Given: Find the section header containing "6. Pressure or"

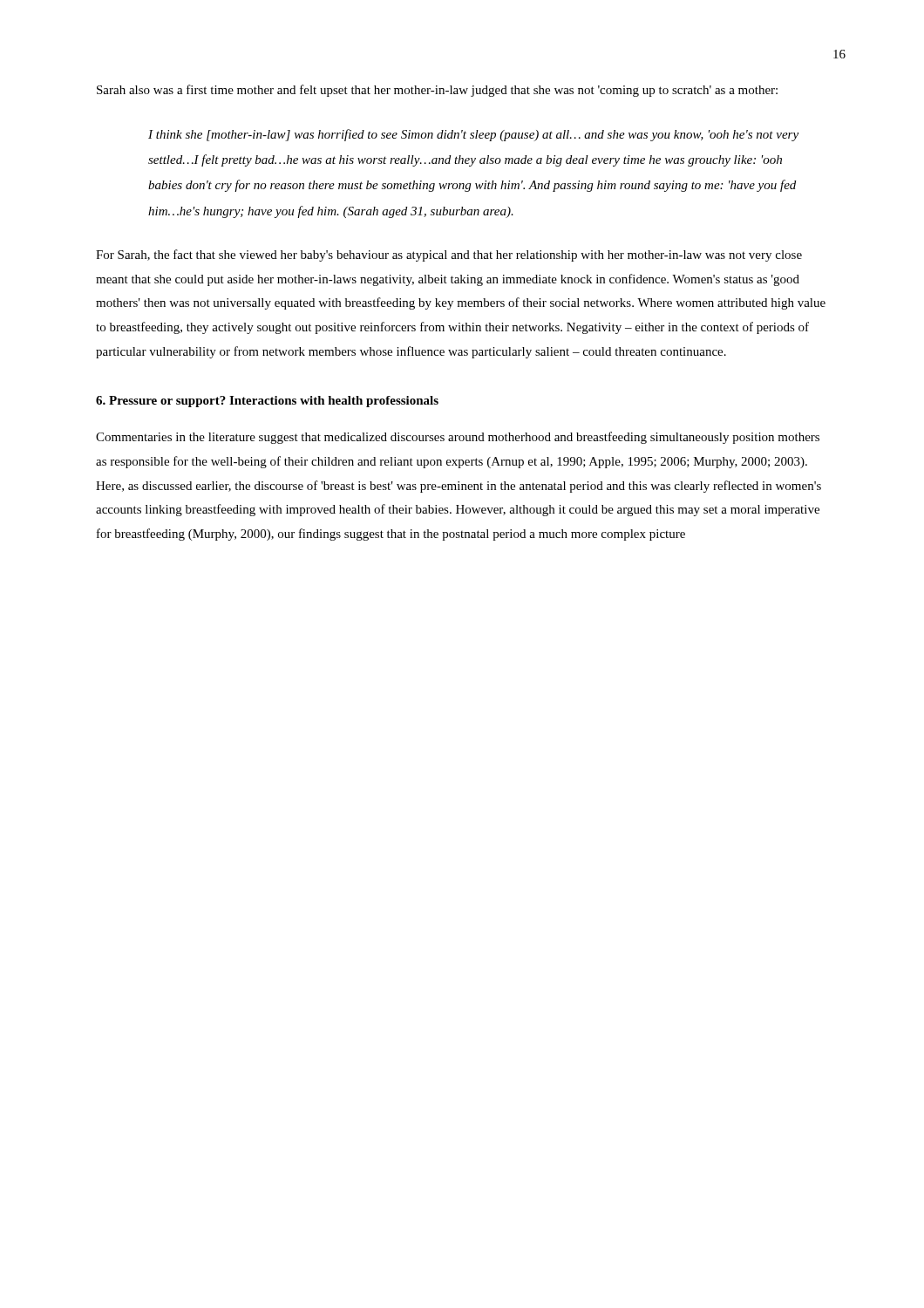Looking at the screenshot, I should (267, 400).
